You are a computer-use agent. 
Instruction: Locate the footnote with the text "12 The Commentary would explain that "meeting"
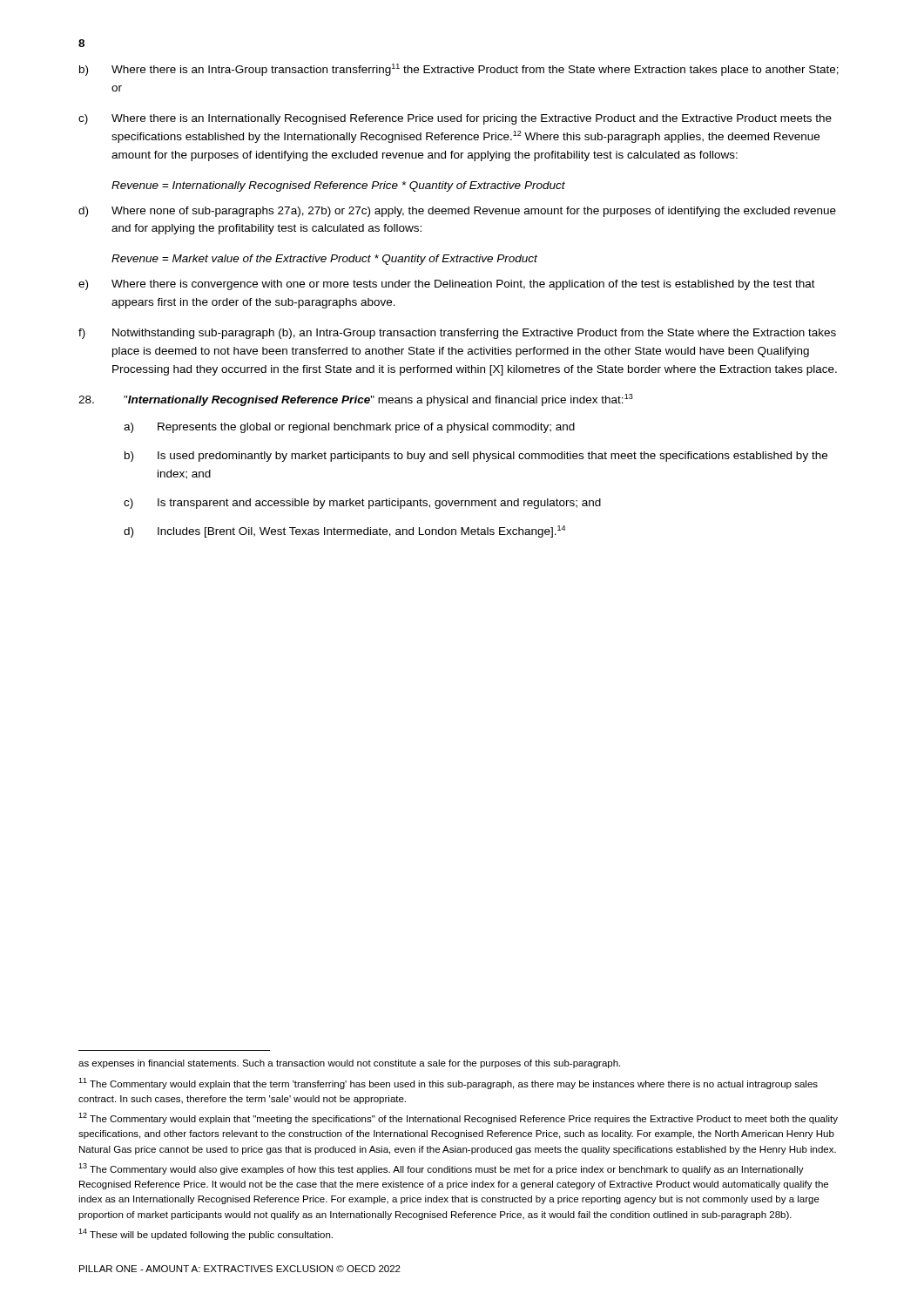458,1133
